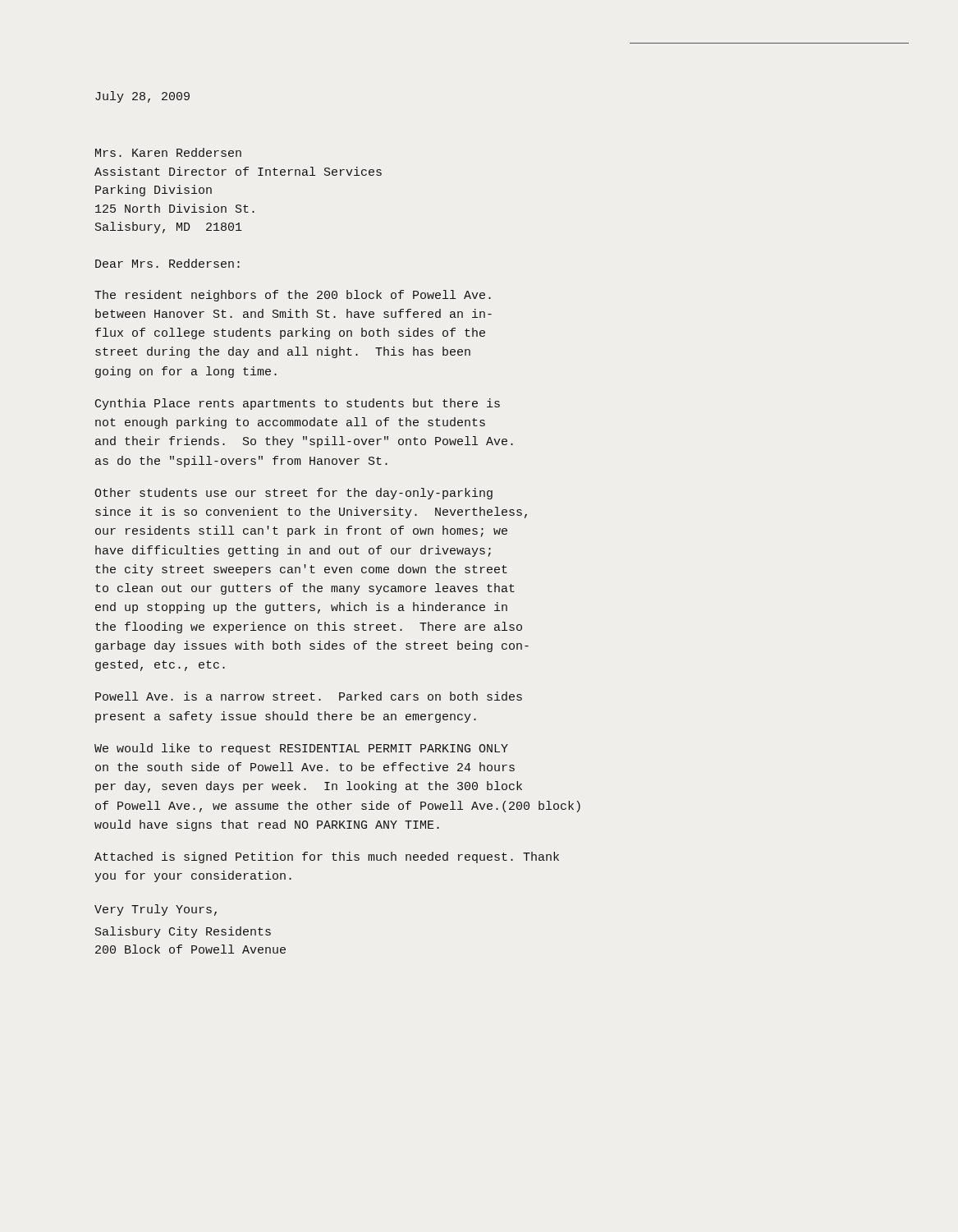Navigate to the block starting "July 28, 2009"

pos(142,97)
